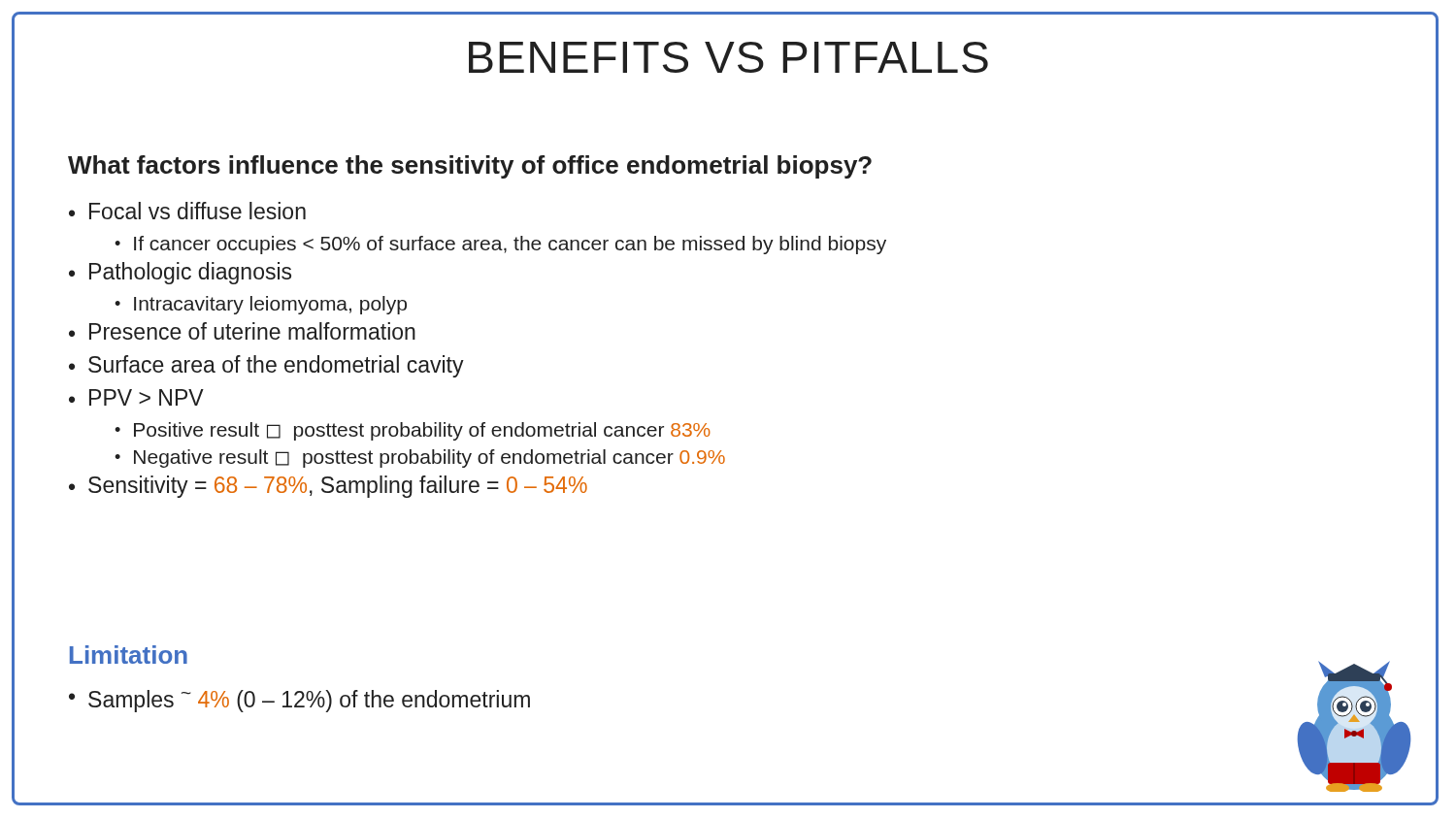Viewport: 1456px width, 819px height.
Task: Find the text block starting "• Focal vs diffuse lesion"
Action: 187,213
